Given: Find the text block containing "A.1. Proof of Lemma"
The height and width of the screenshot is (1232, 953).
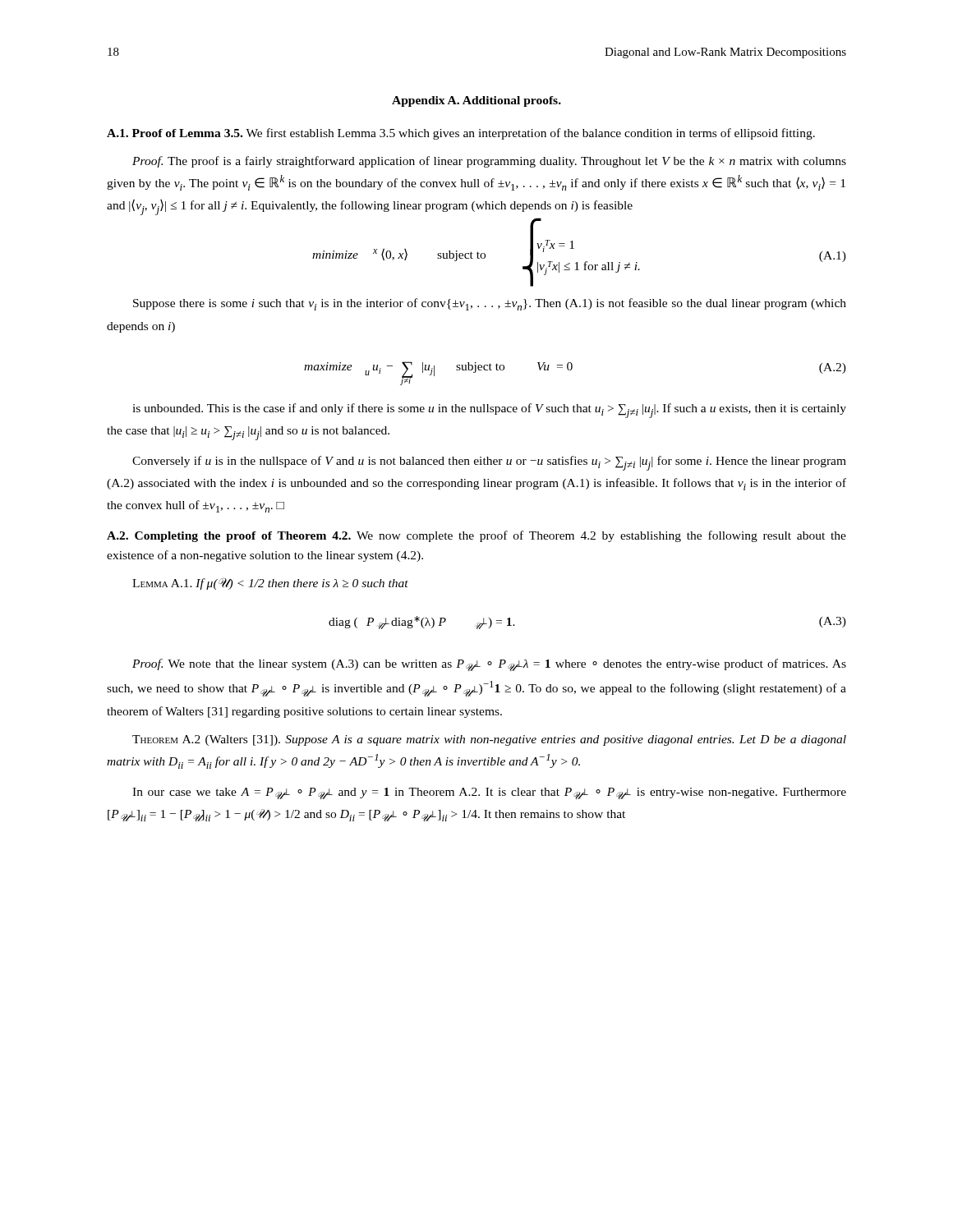Looking at the screenshot, I should point(461,133).
